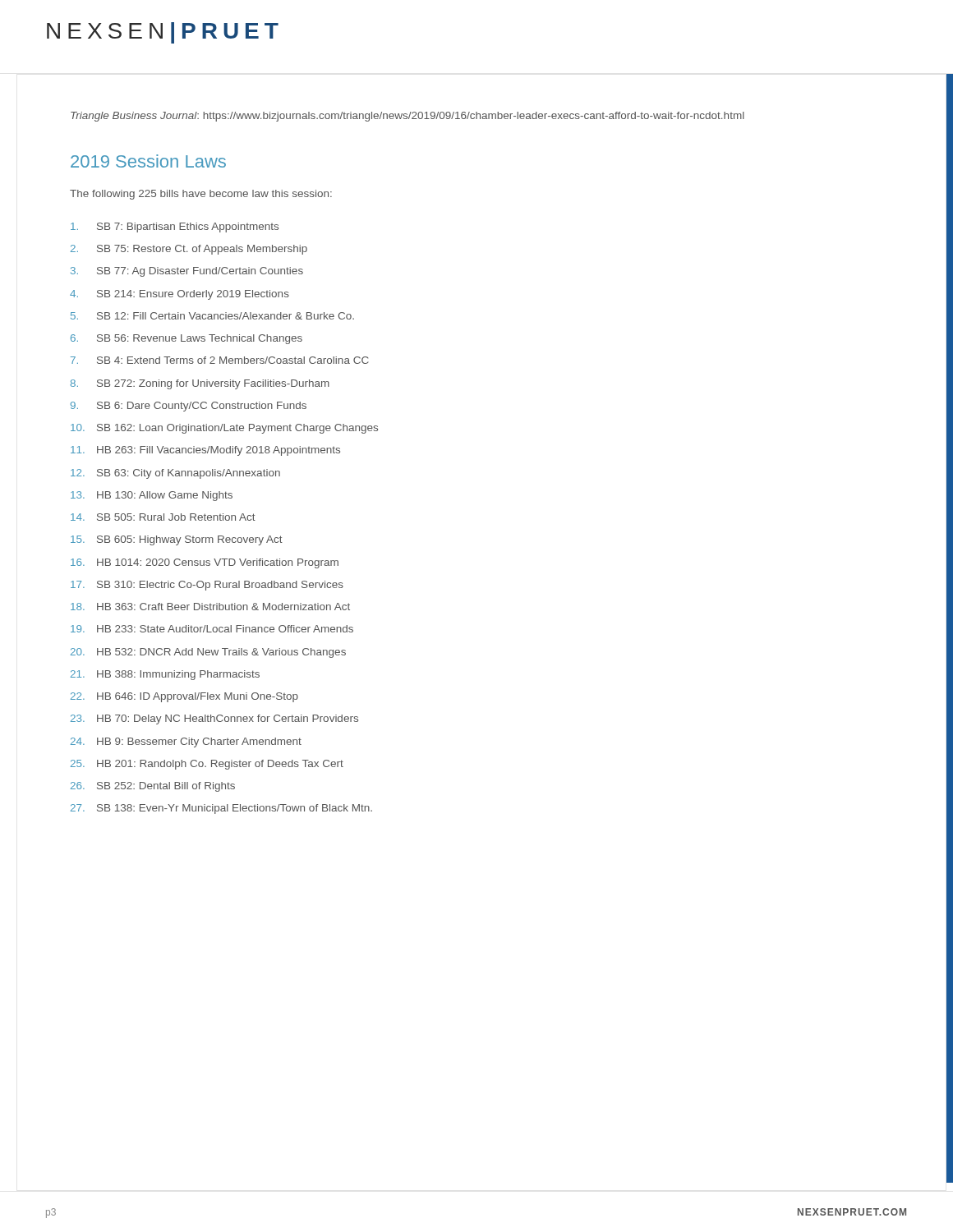953x1232 pixels.
Task: Find the block starting "6. SB 56:"
Action: (186, 339)
